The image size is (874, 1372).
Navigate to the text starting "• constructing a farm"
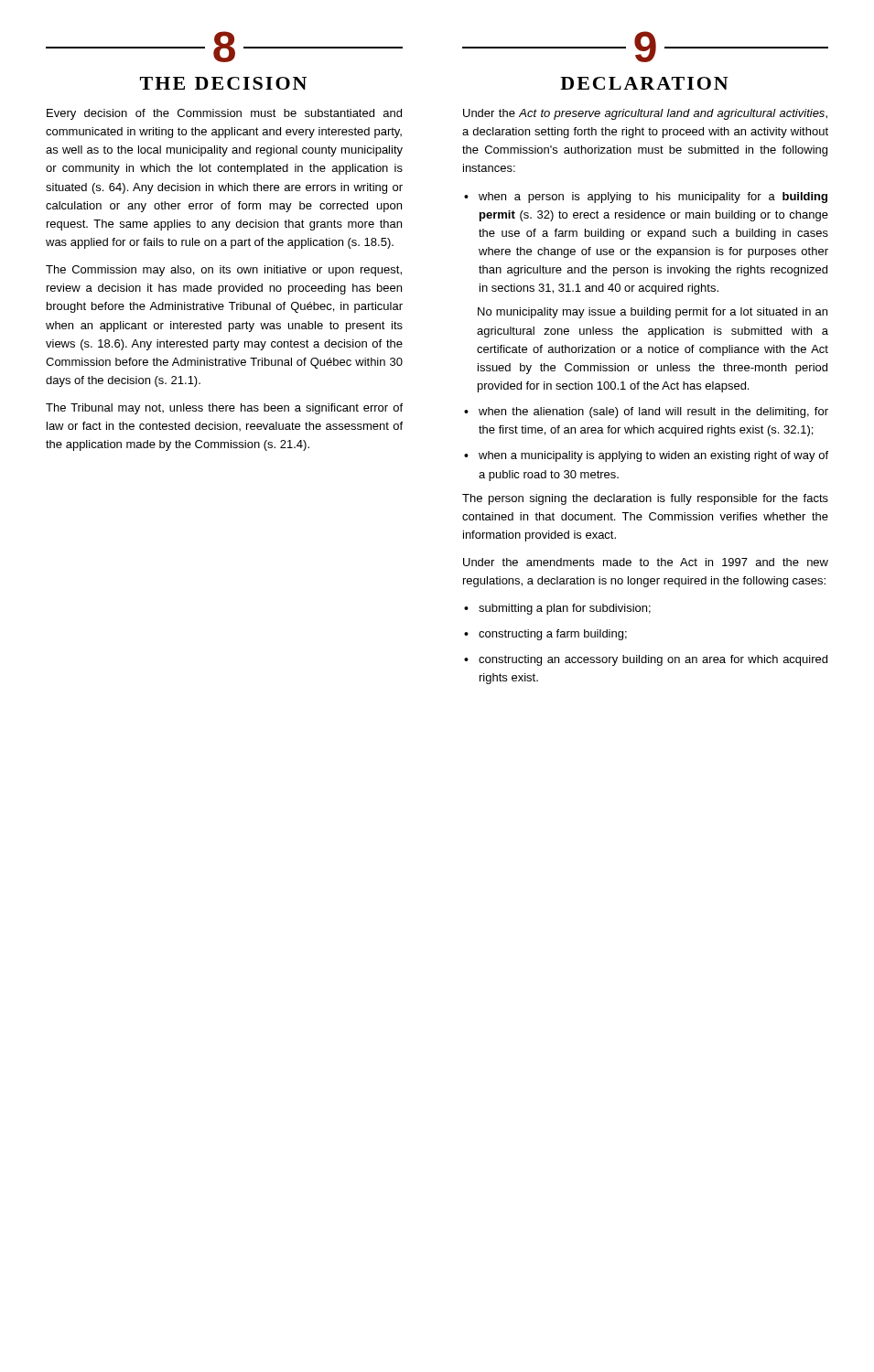[x=545, y=635]
